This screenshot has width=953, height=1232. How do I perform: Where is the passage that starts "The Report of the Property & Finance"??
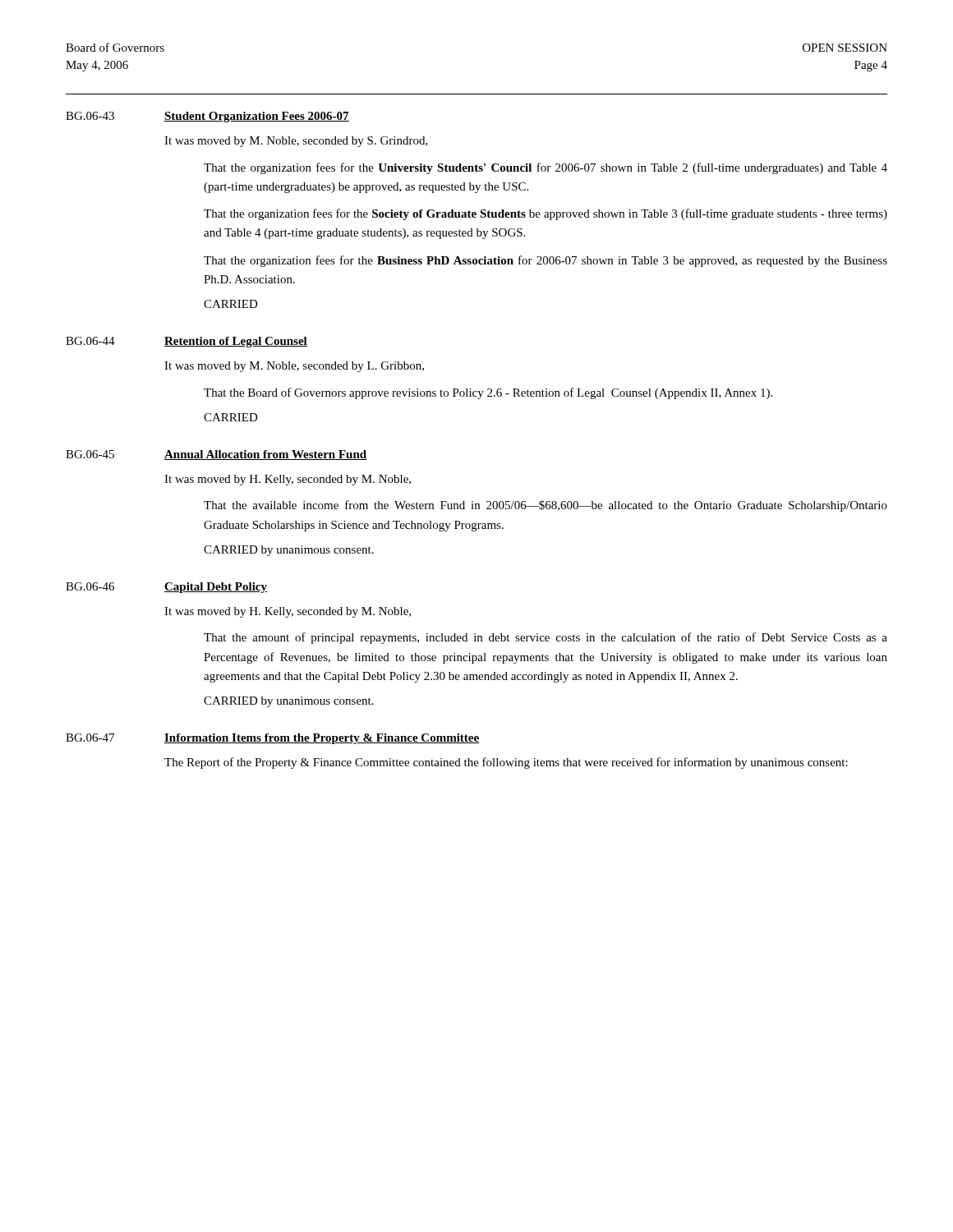coord(506,762)
